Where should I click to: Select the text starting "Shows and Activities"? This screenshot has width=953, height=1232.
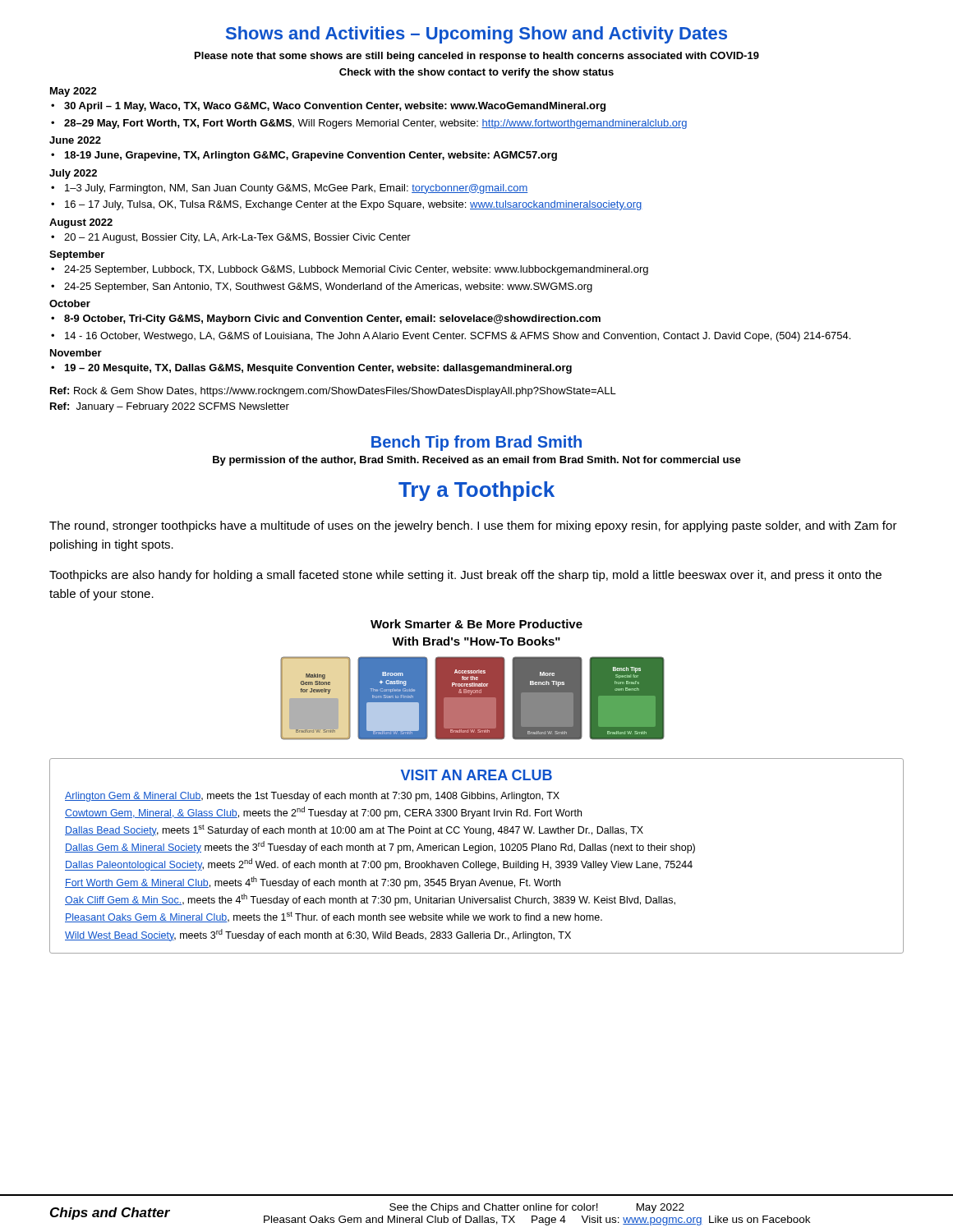(476, 34)
